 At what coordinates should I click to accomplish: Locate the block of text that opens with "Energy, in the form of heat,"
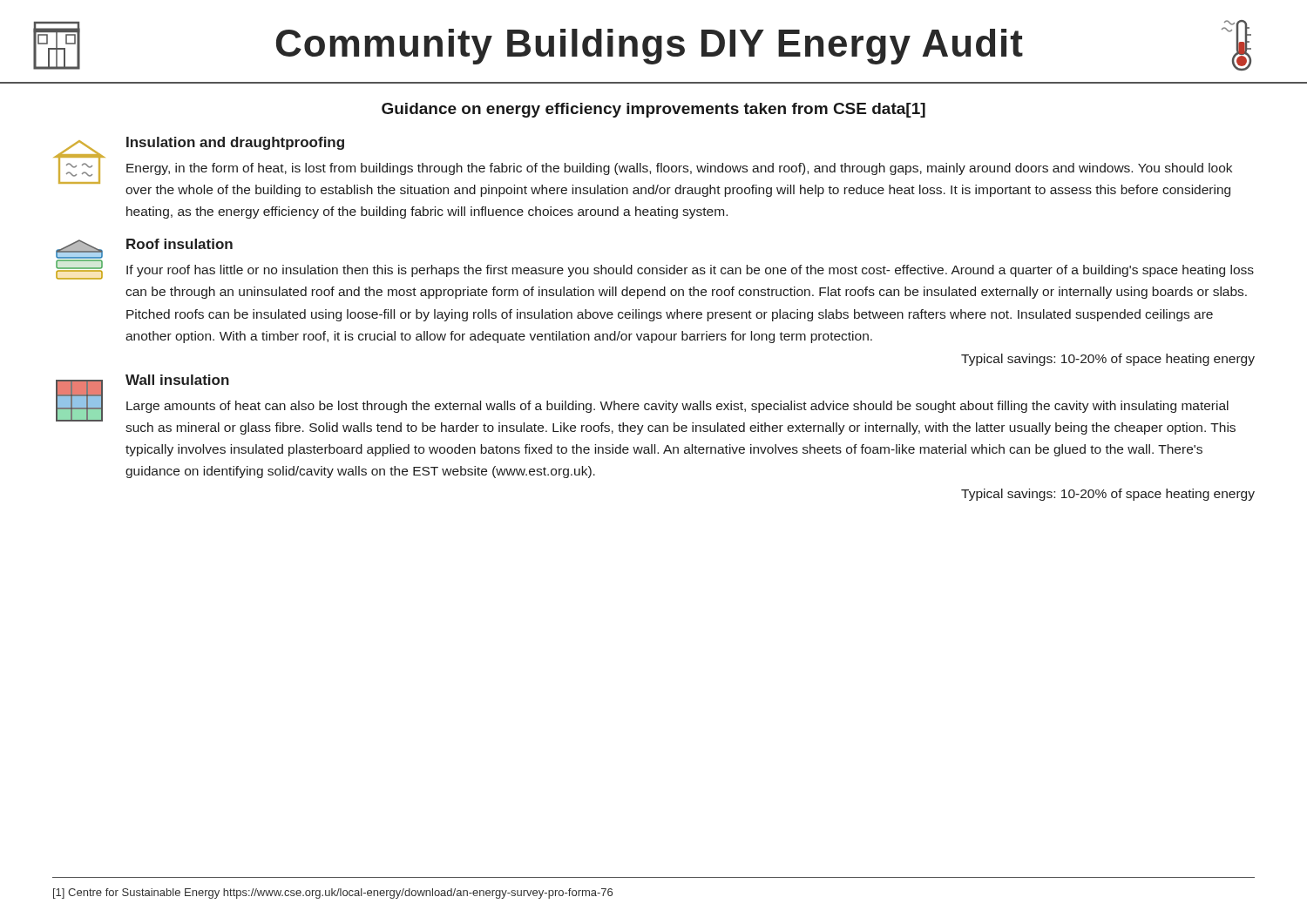coord(679,190)
